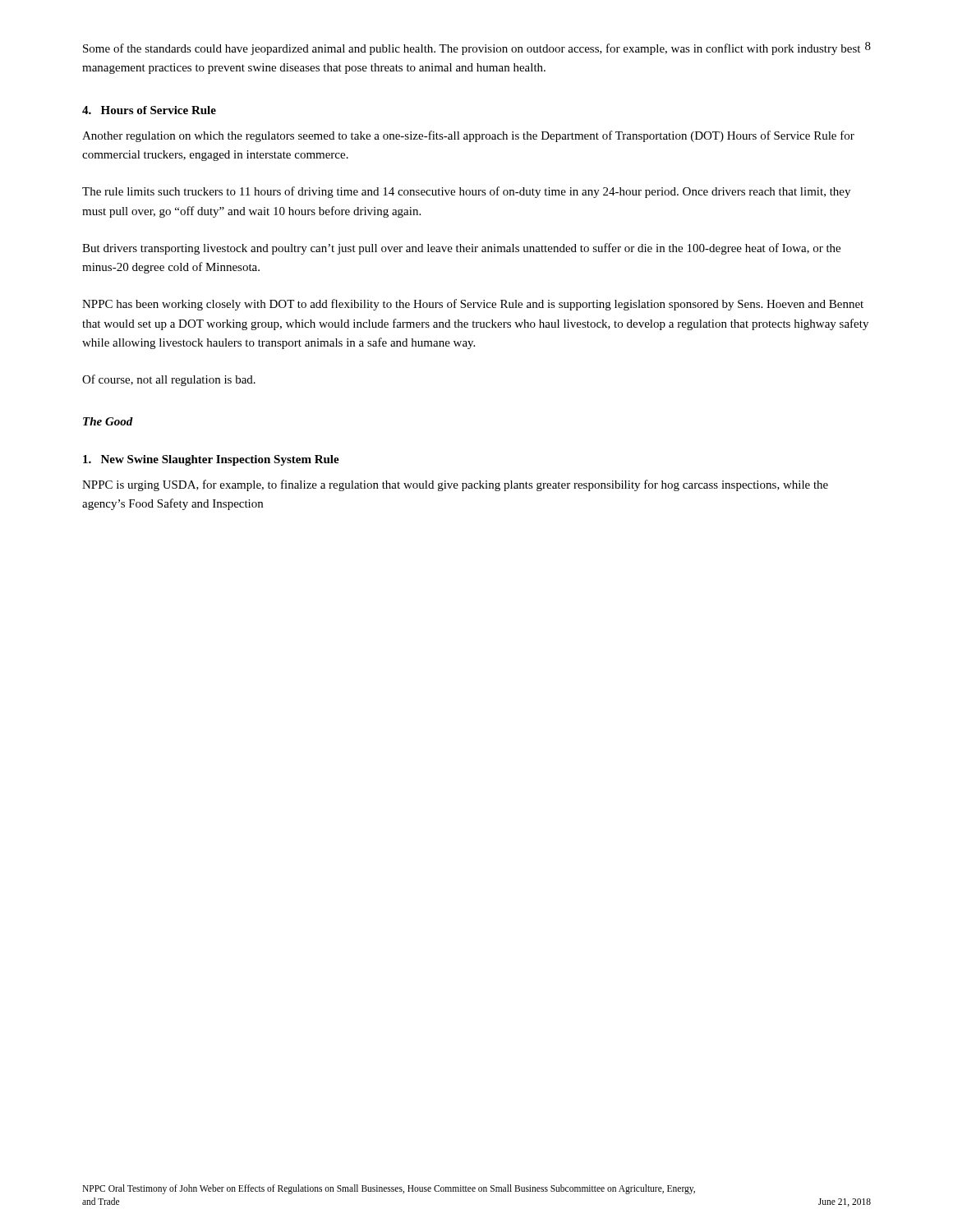Point to the block beginning "But drivers transporting"
953x1232 pixels.
(462, 257)
